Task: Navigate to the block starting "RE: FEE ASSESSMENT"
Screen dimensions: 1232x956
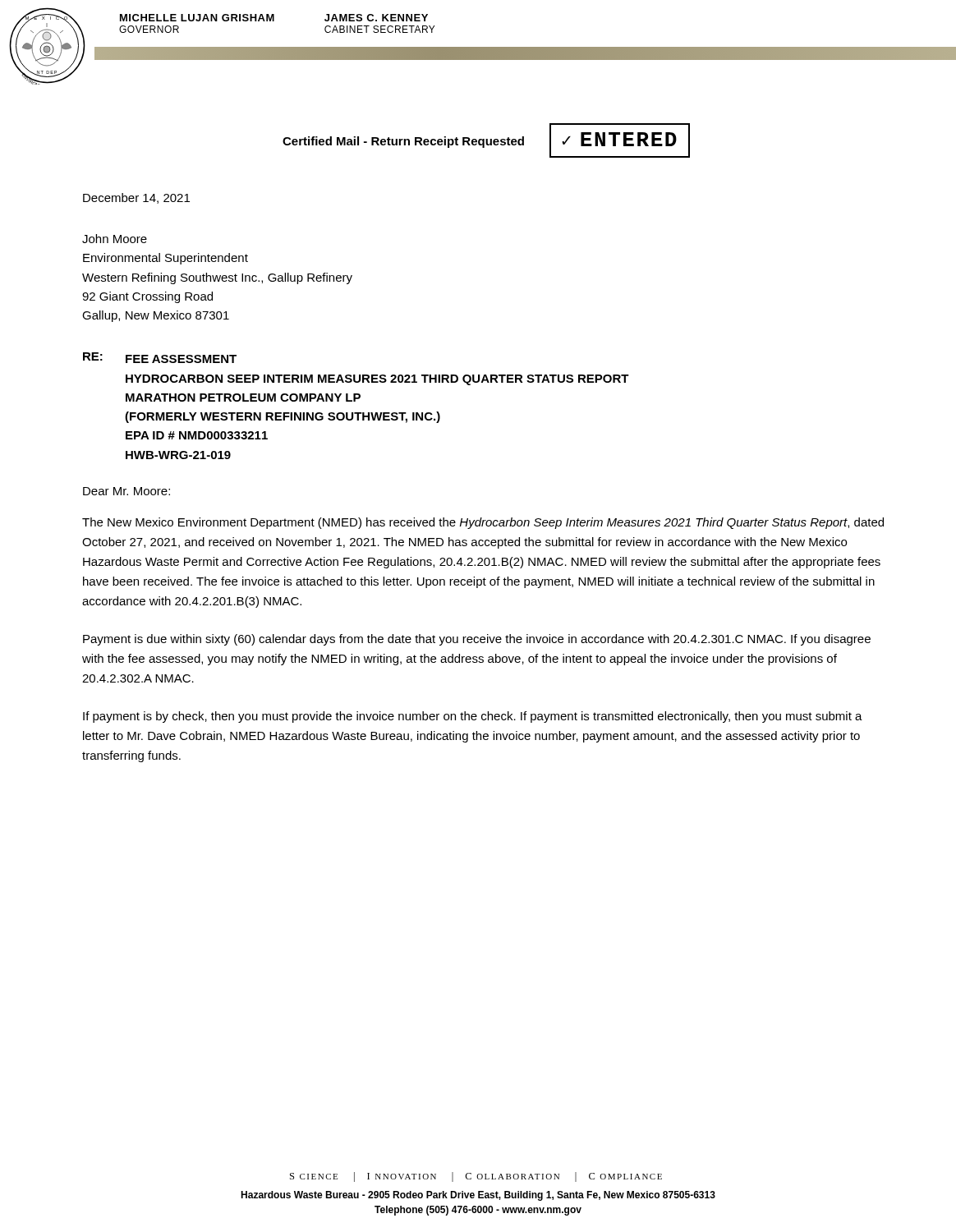Action: [x=355, y=407]
